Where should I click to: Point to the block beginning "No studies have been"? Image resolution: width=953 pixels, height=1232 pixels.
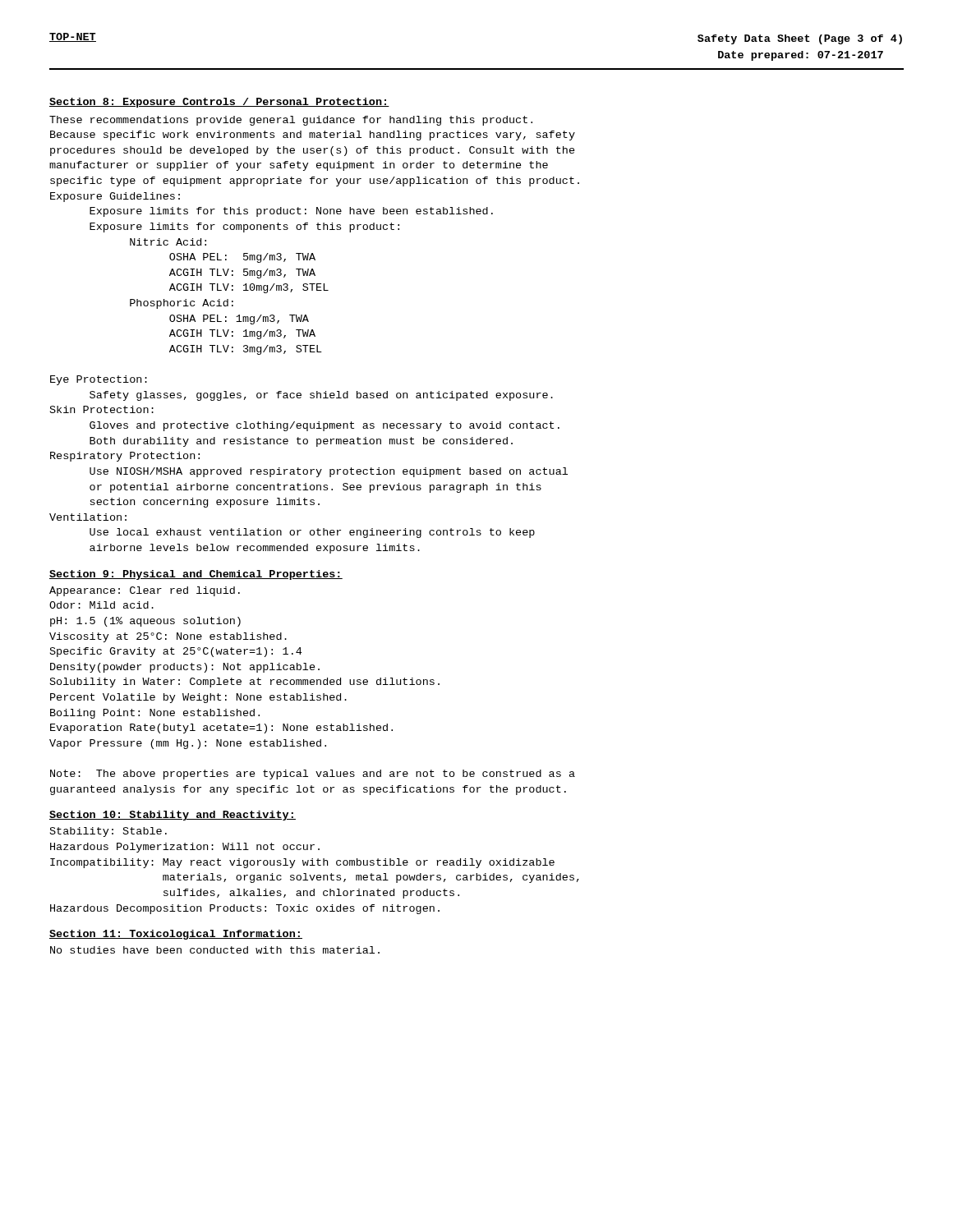click(x=215, y=950)
